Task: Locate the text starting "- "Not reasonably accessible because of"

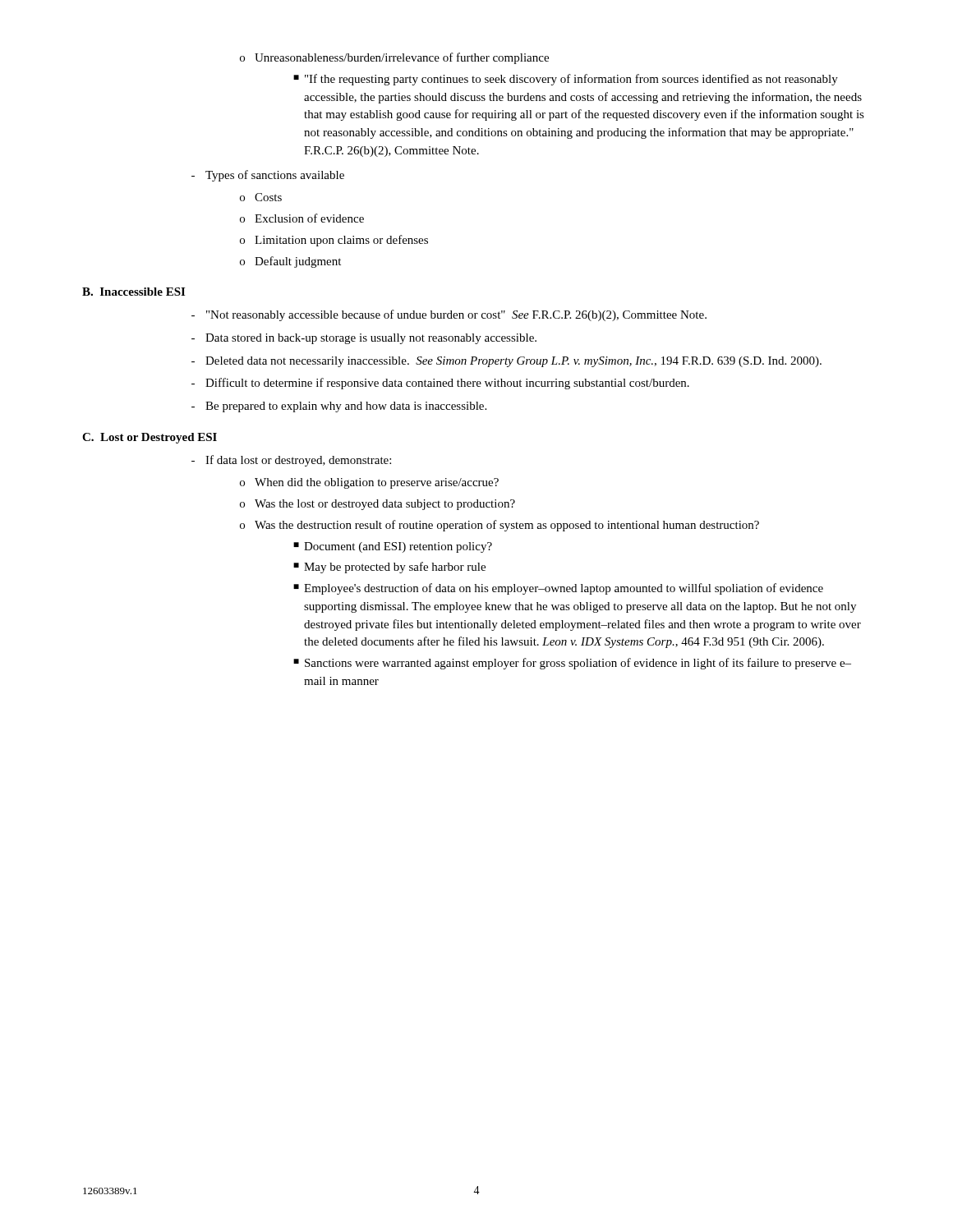Action: 526,315
